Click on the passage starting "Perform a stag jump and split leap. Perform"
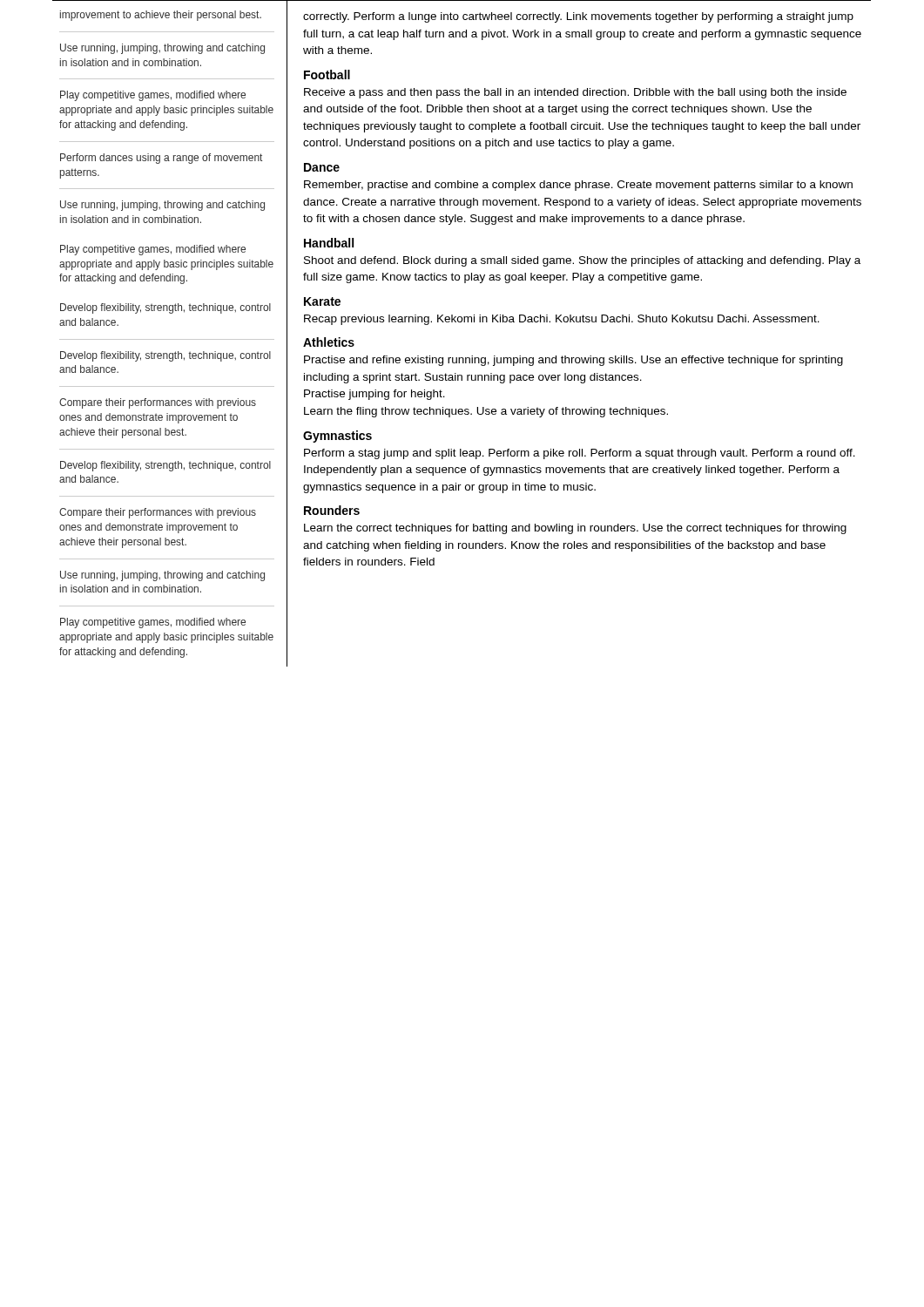Image resolution: width=924 pixels, height=1307 pixels. (579, 469)
